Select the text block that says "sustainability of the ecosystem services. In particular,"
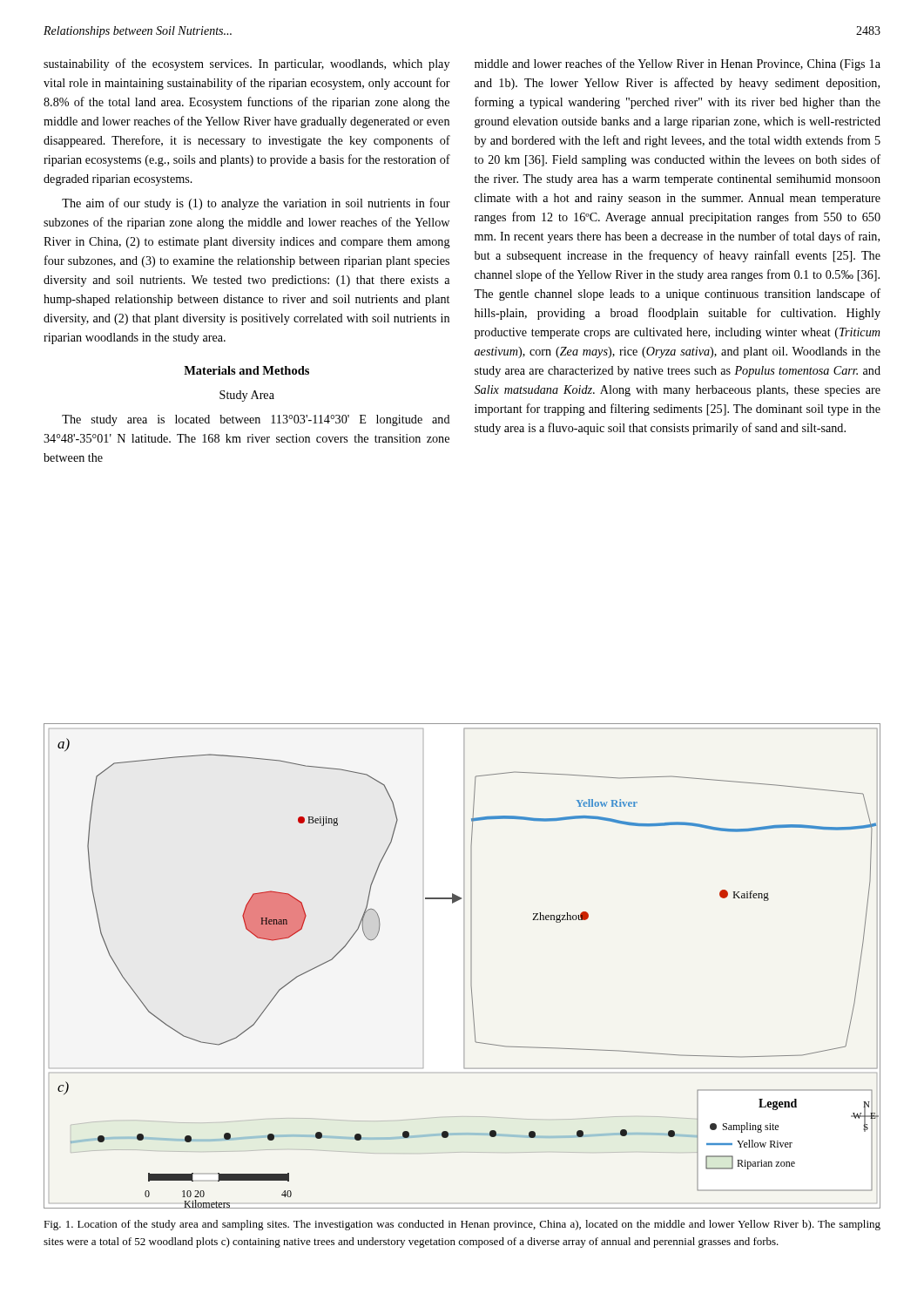The image size is (924, 1307). 247,261
